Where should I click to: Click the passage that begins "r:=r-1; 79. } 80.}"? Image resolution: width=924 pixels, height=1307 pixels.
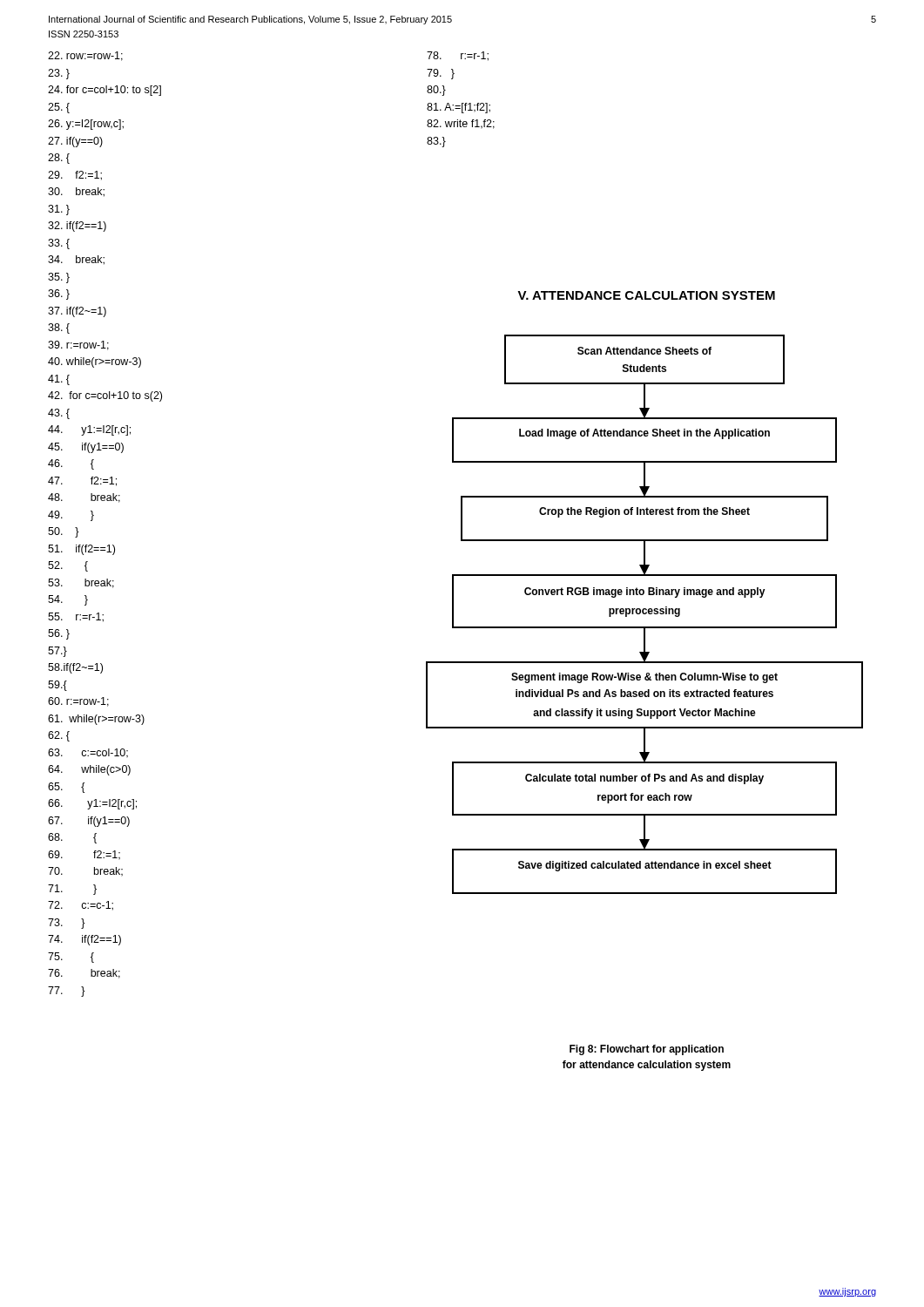[x=461, y=98]
